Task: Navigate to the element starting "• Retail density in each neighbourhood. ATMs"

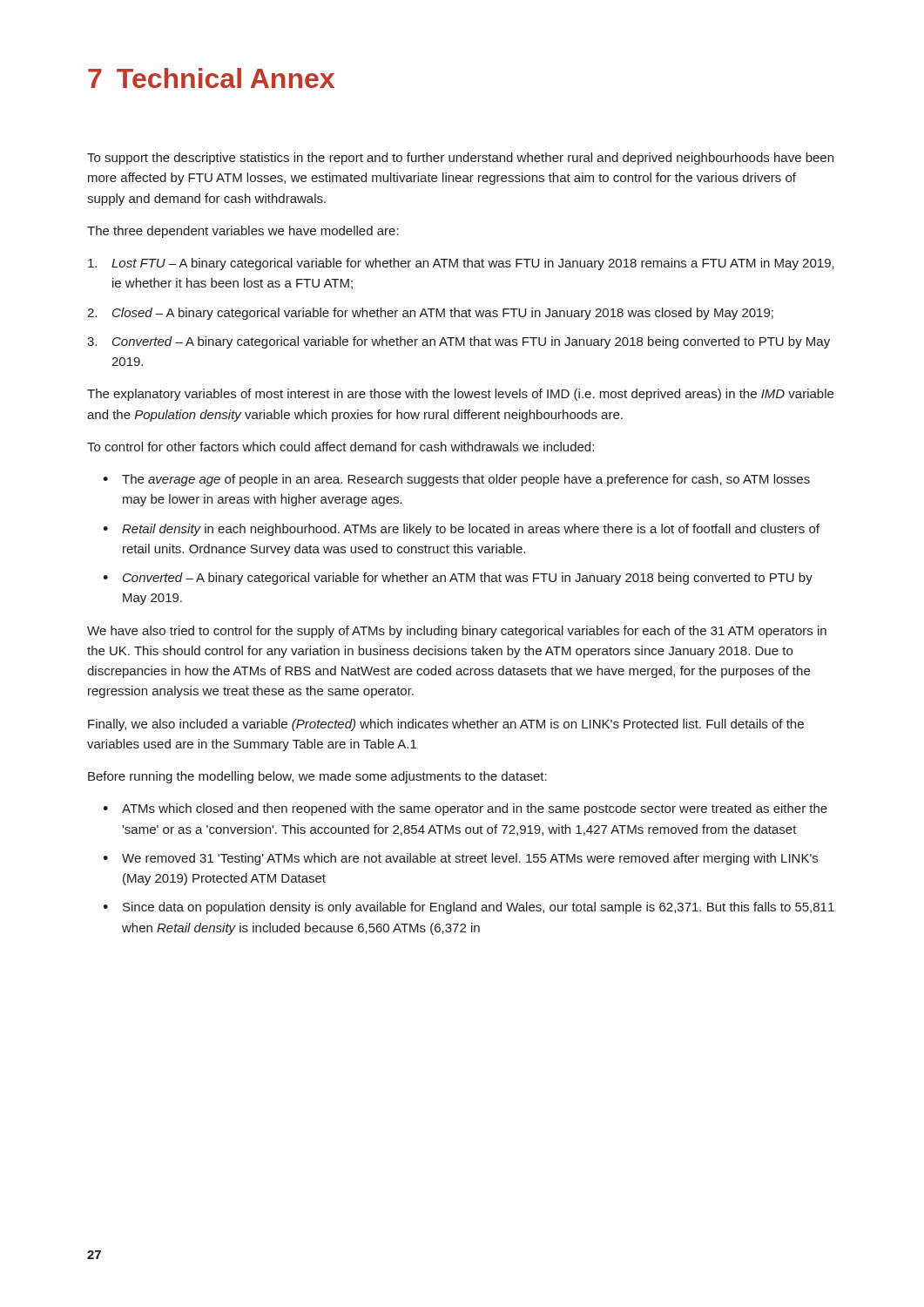Action: click(x=470, y=538)
